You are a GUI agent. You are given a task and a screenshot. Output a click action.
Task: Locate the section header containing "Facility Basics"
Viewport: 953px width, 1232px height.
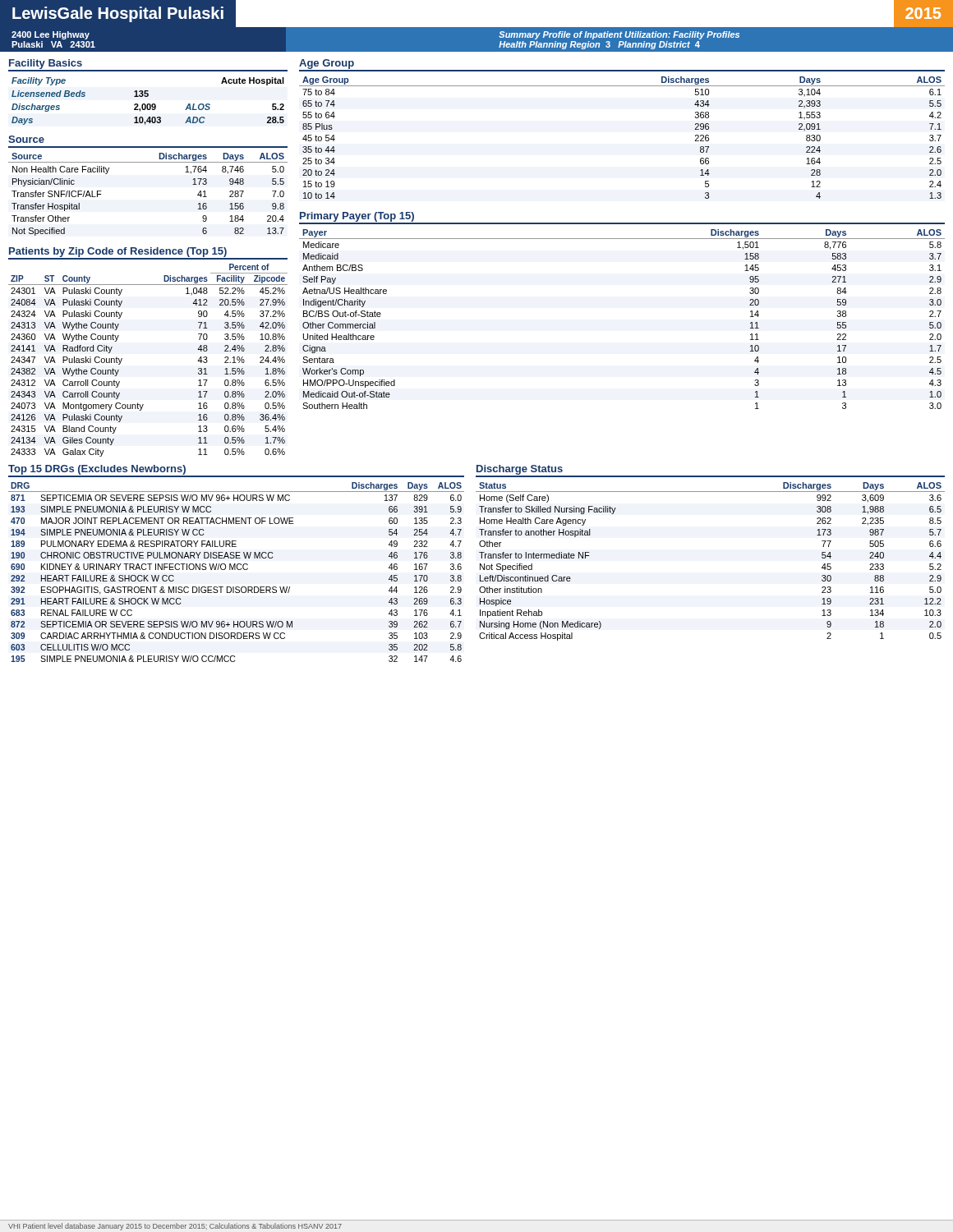point(45,63)
